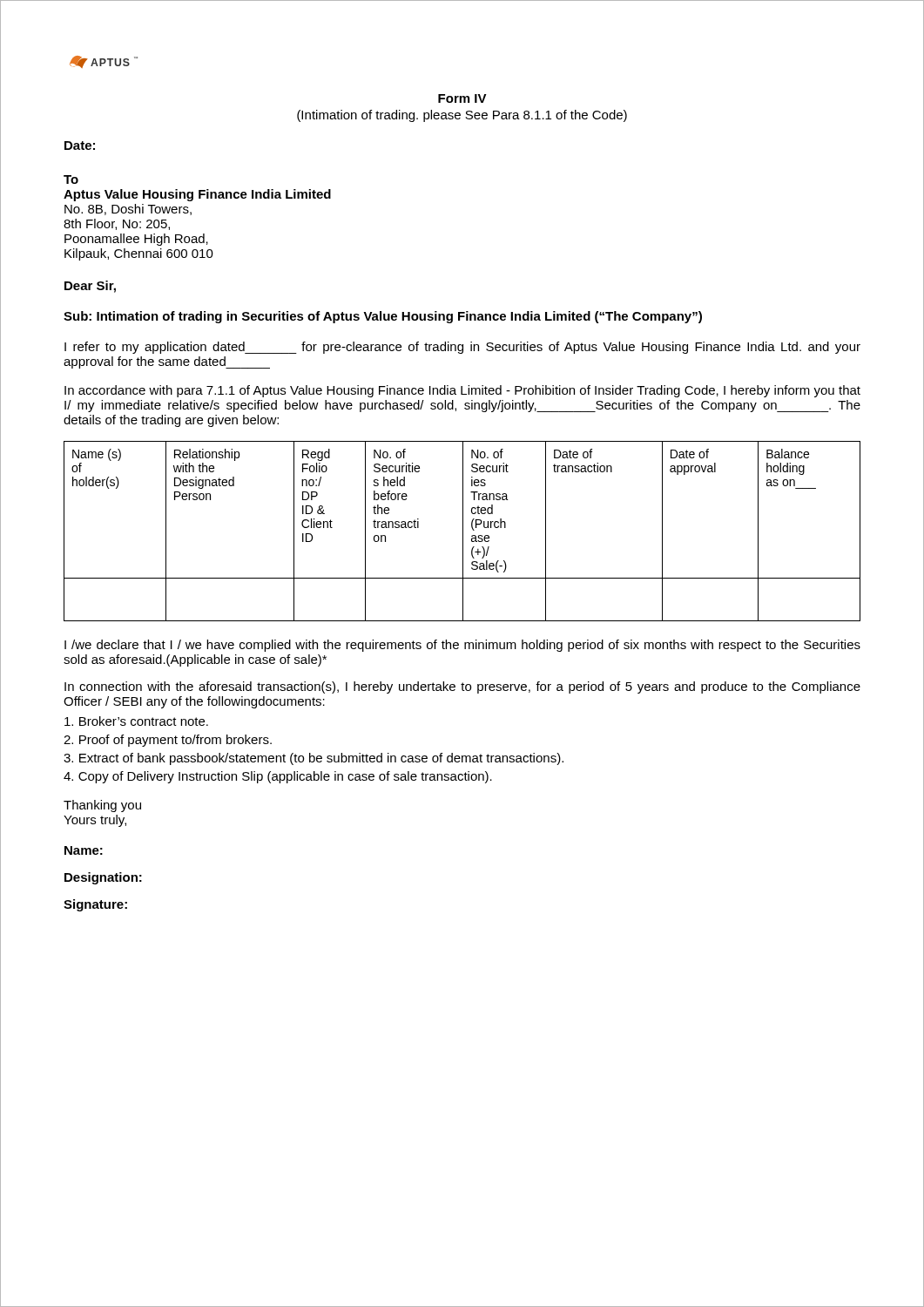Select the text starting "In accordance with para 7.1.1"
The height and width of the screenshot is (1307, 924).
coord(462,405)
